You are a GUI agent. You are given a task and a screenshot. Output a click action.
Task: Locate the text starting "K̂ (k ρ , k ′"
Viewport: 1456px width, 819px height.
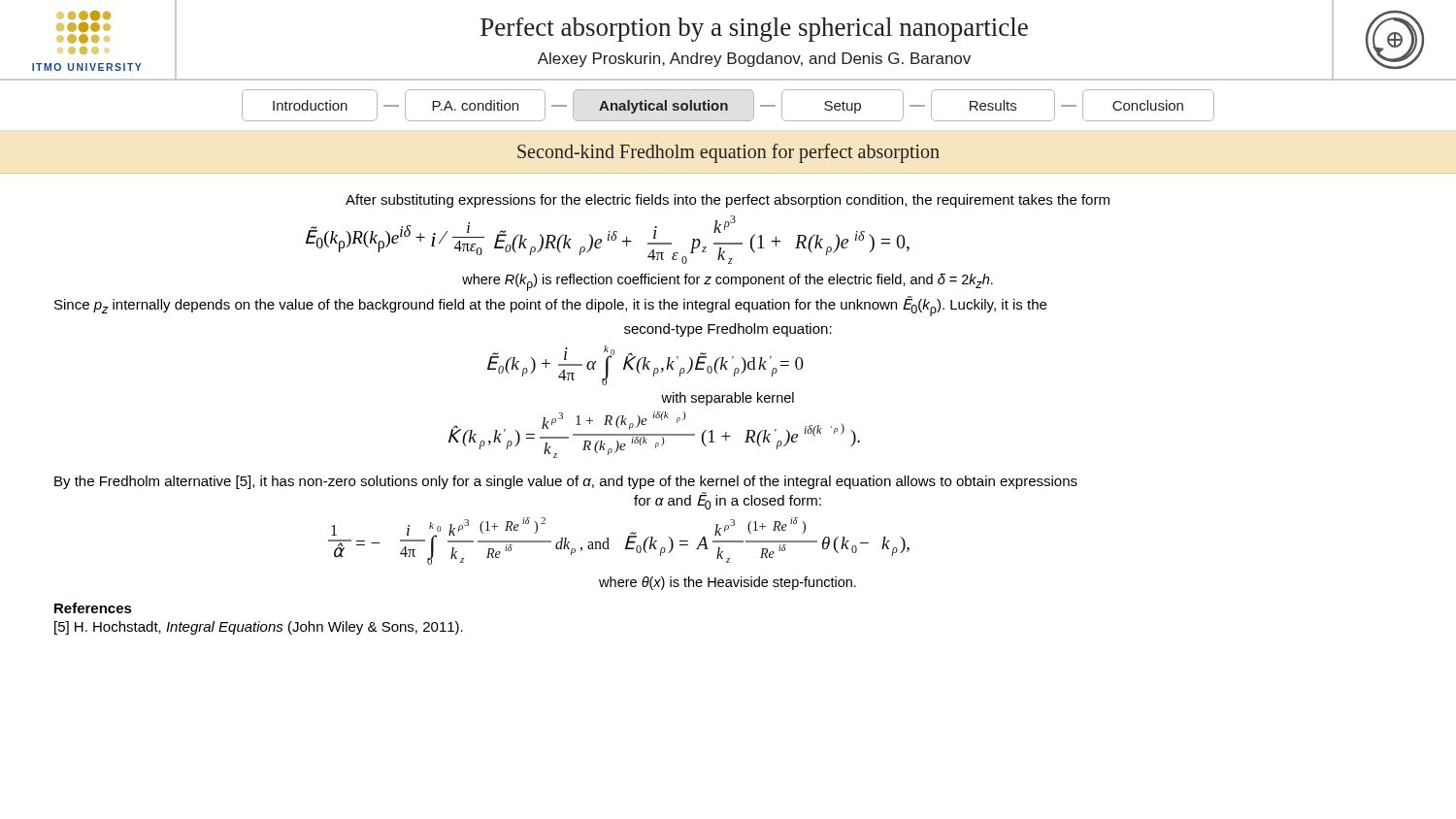(x=728, y=438)
